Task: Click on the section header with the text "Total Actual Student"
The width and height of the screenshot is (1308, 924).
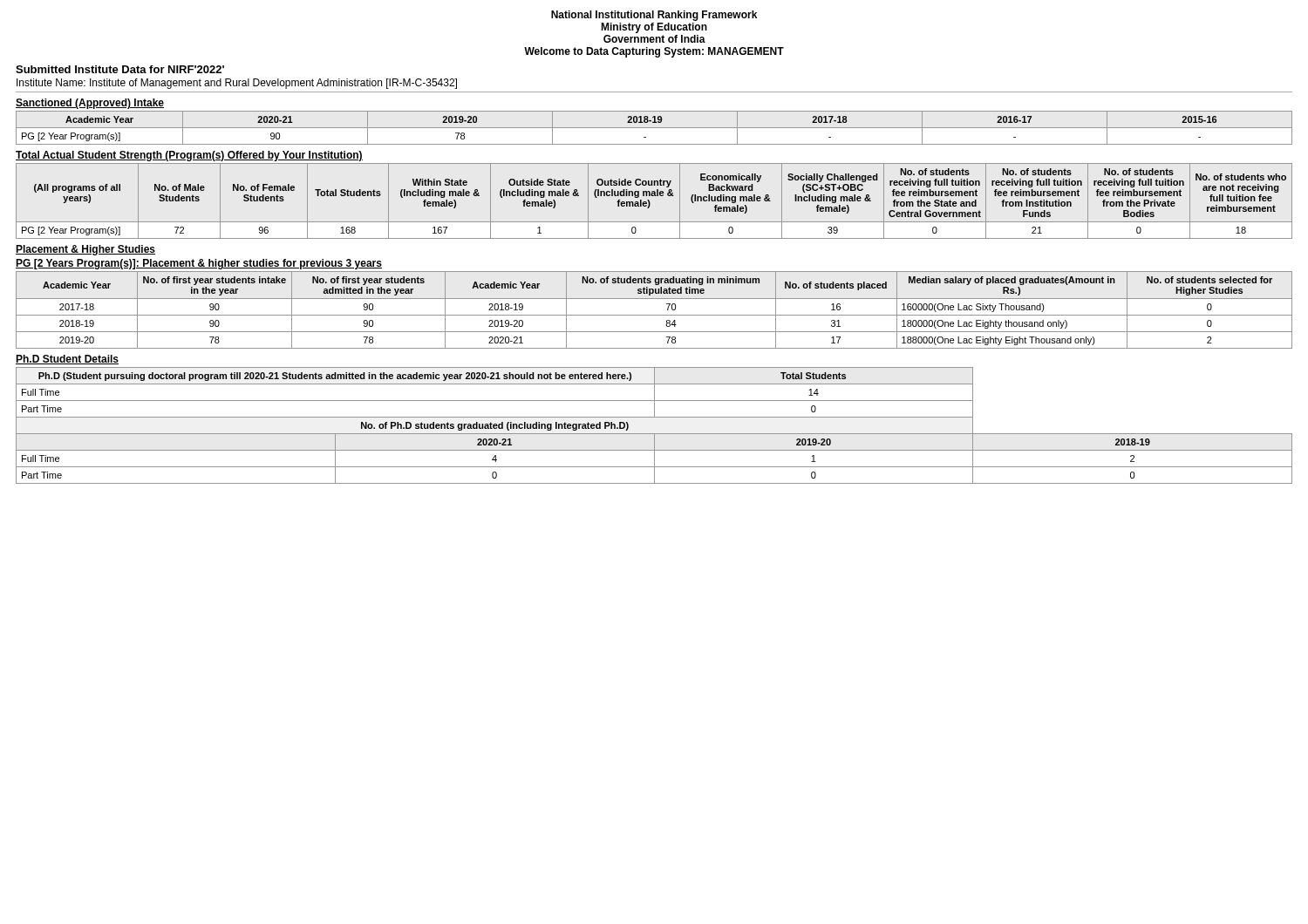Action: (x=189, y=155)
